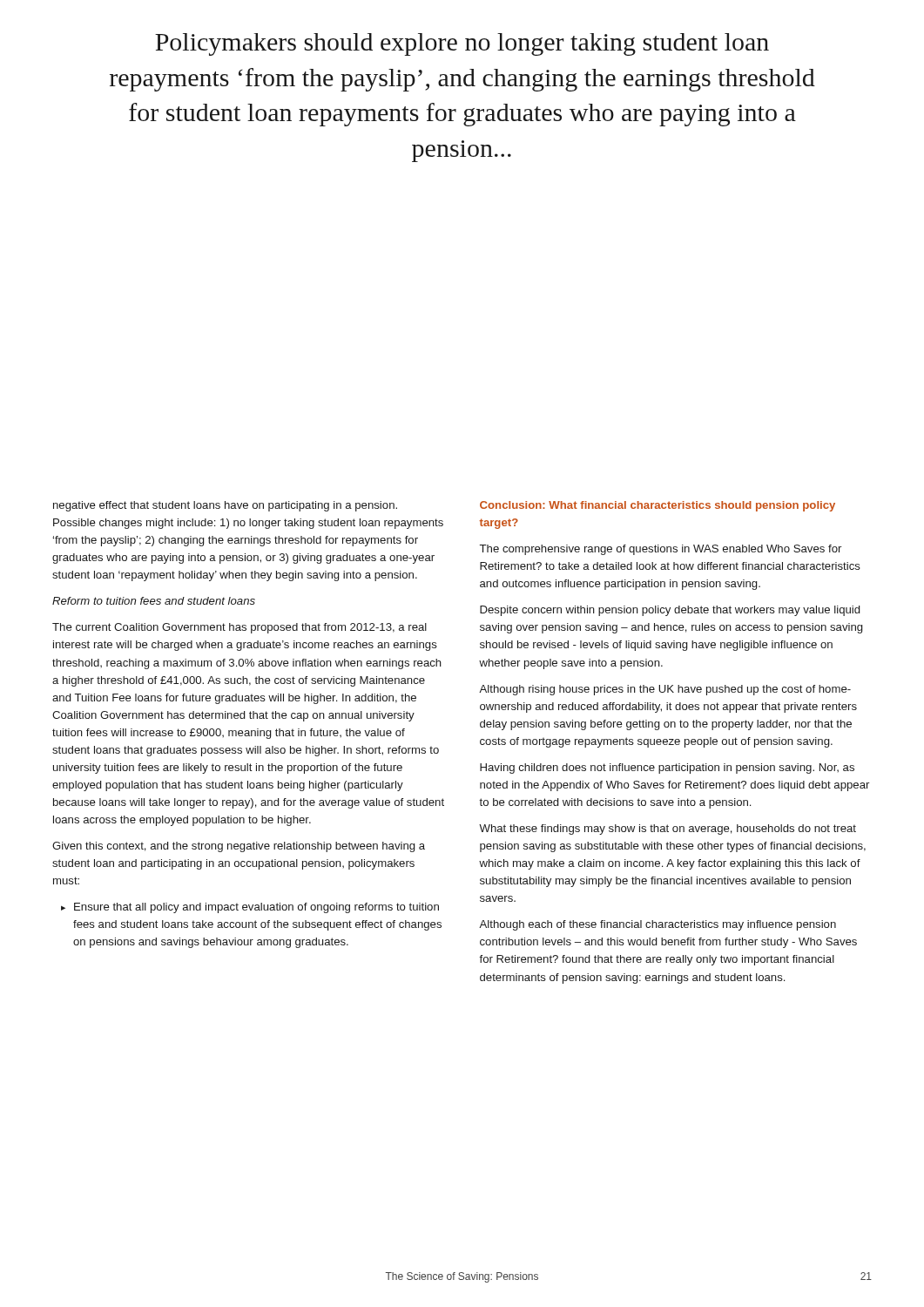Find the text block starting "Policymakers should explore"
924x1307 pixels.
(462, 95)
